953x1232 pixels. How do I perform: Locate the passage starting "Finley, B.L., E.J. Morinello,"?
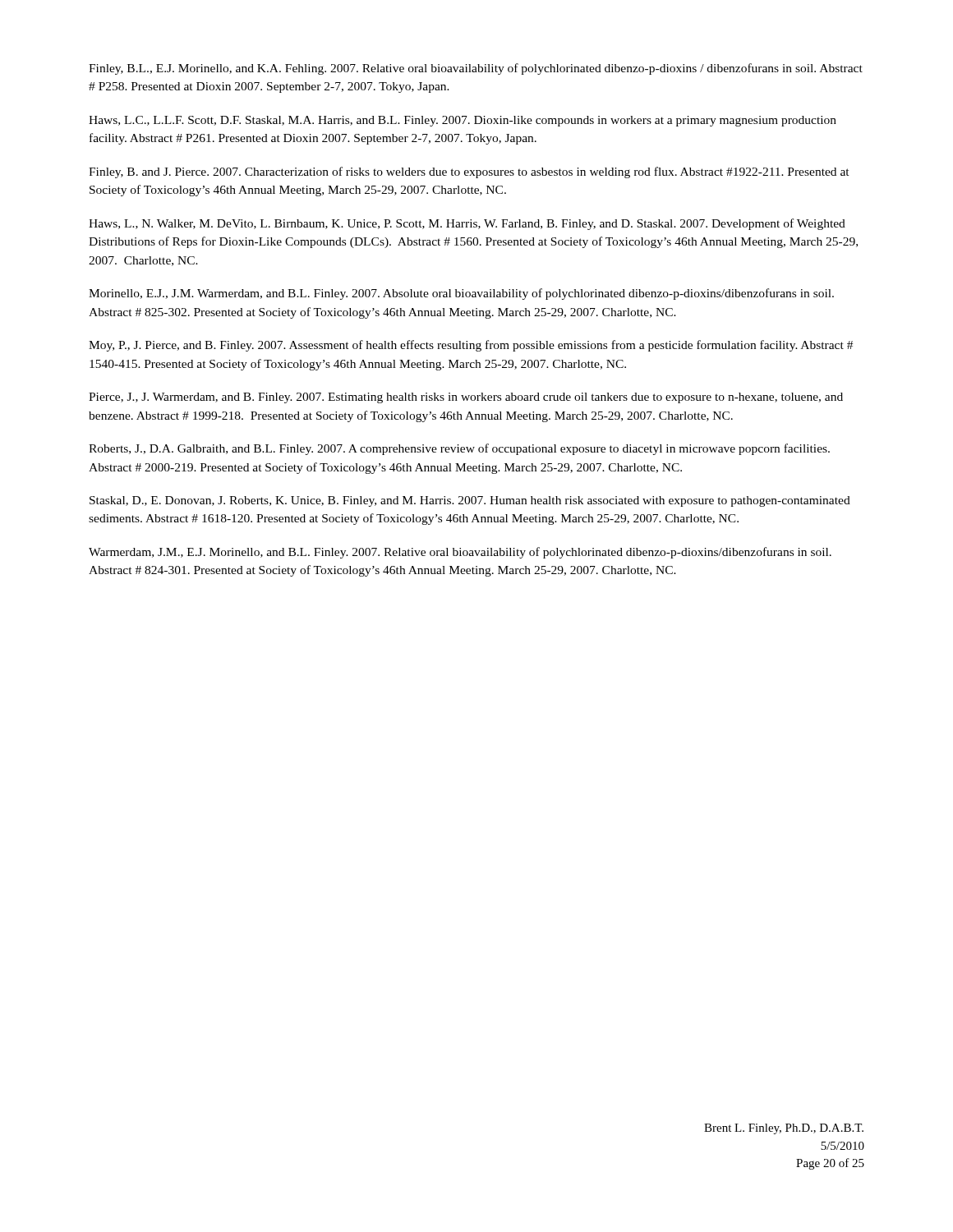pyautogui.click(x=476, y=77)
